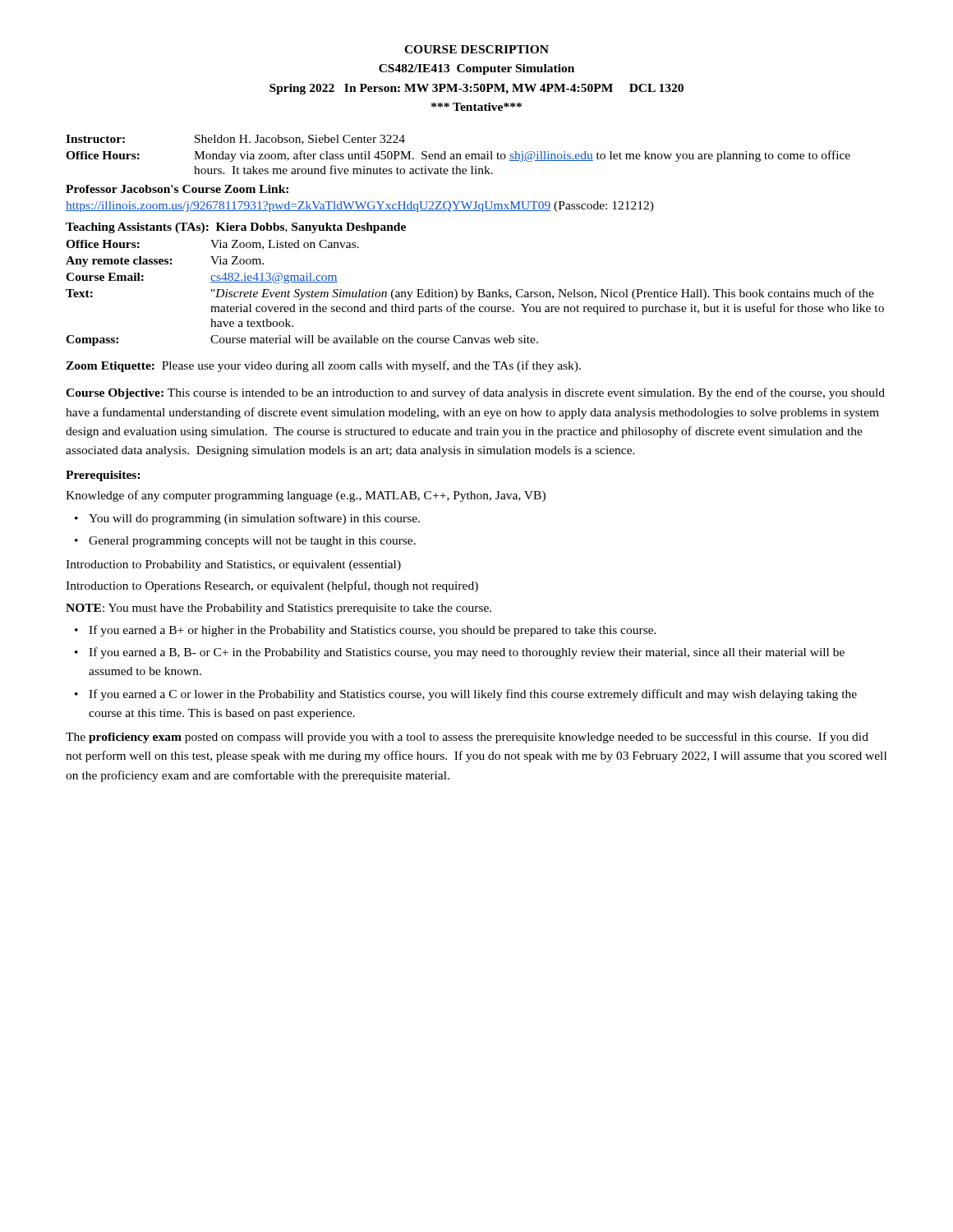Image resolution: width=953 pixels, height=1232 pixels.
Task: Point to the block beginning "Introduction to Operations Research,"
Action: (272, 585)
